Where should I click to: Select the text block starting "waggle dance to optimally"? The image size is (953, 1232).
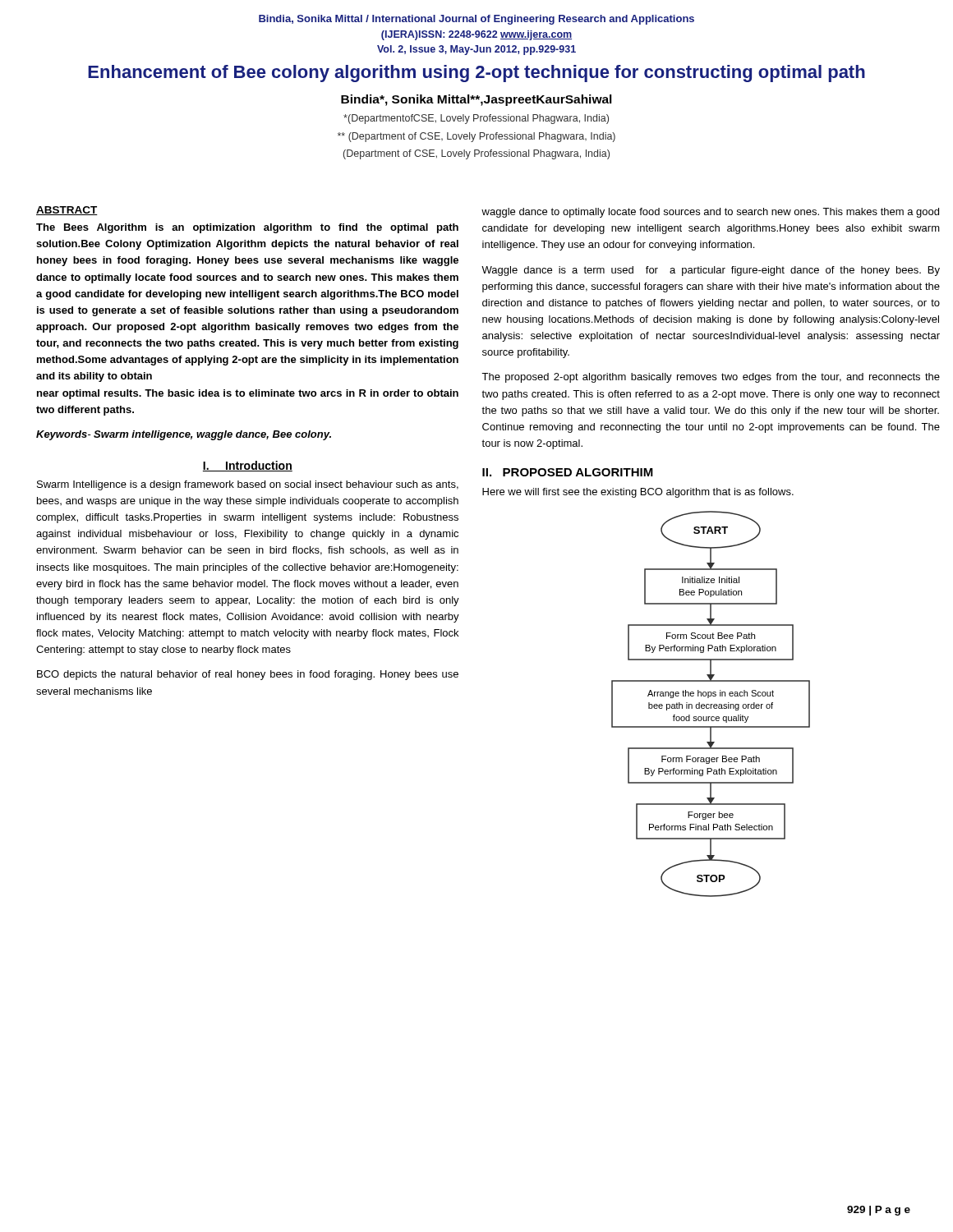click(711, 228)
